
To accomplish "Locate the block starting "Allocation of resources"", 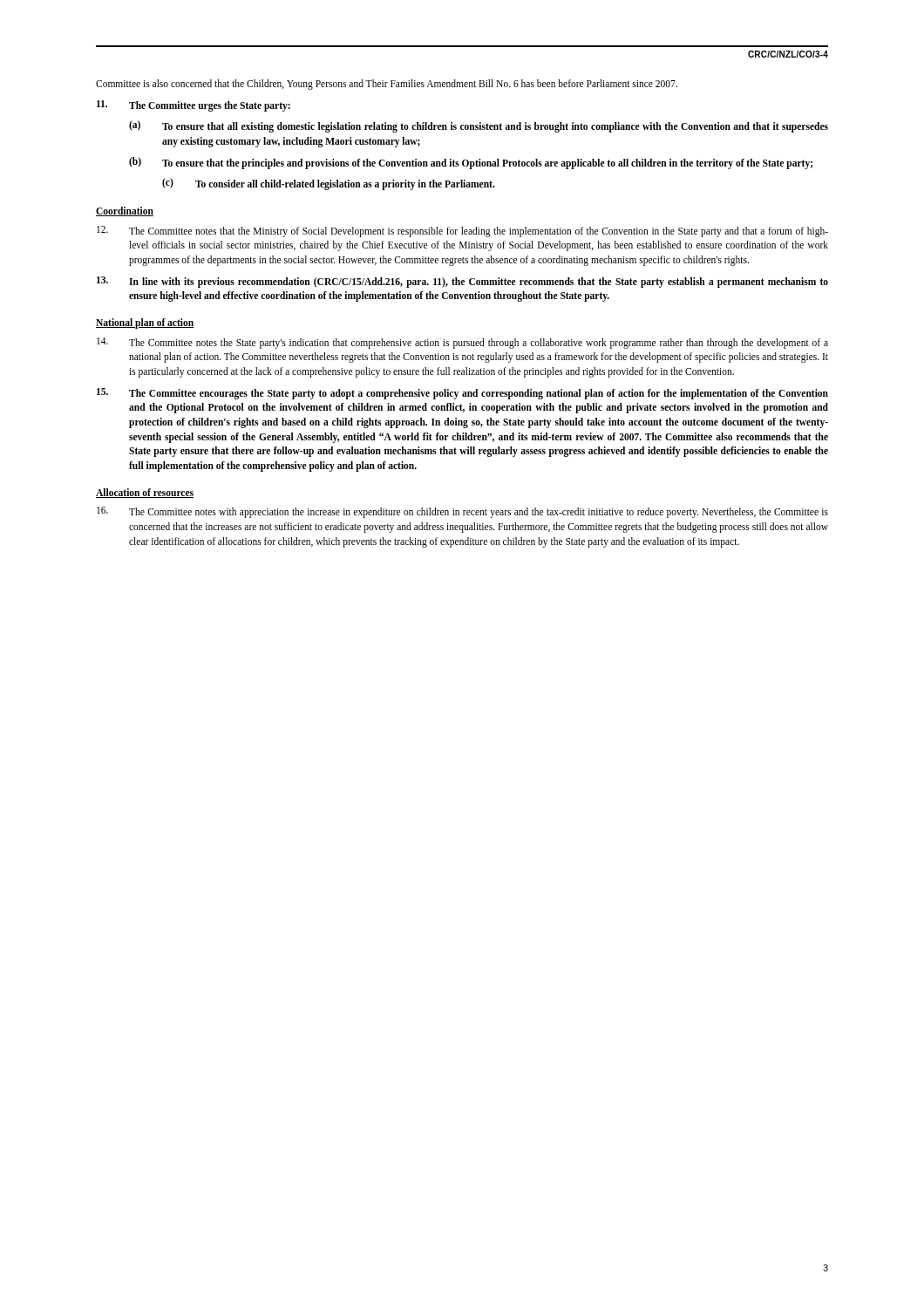I will click(x=145, y=493).
